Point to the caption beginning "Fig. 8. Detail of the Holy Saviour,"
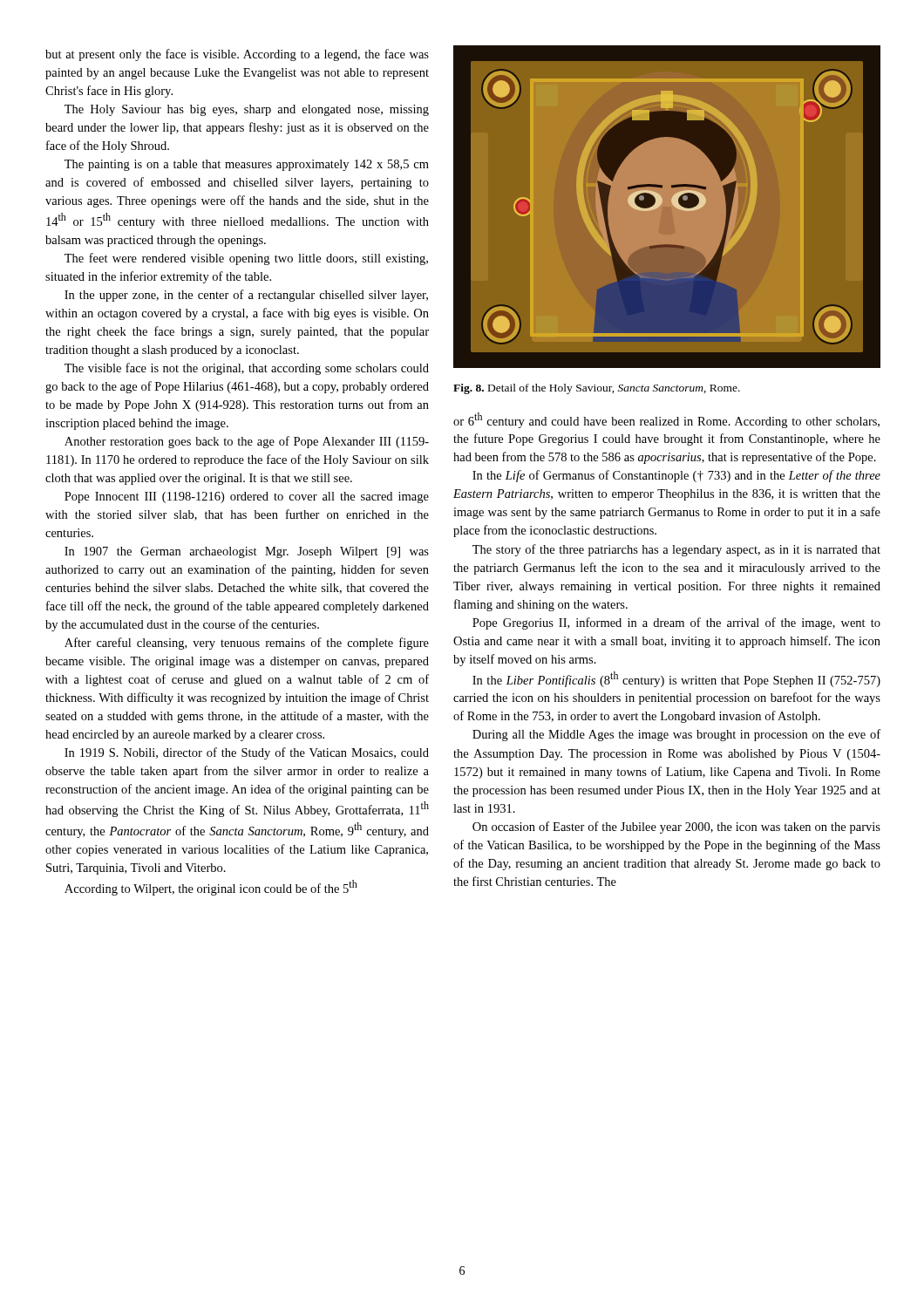 tap(597, 388)
